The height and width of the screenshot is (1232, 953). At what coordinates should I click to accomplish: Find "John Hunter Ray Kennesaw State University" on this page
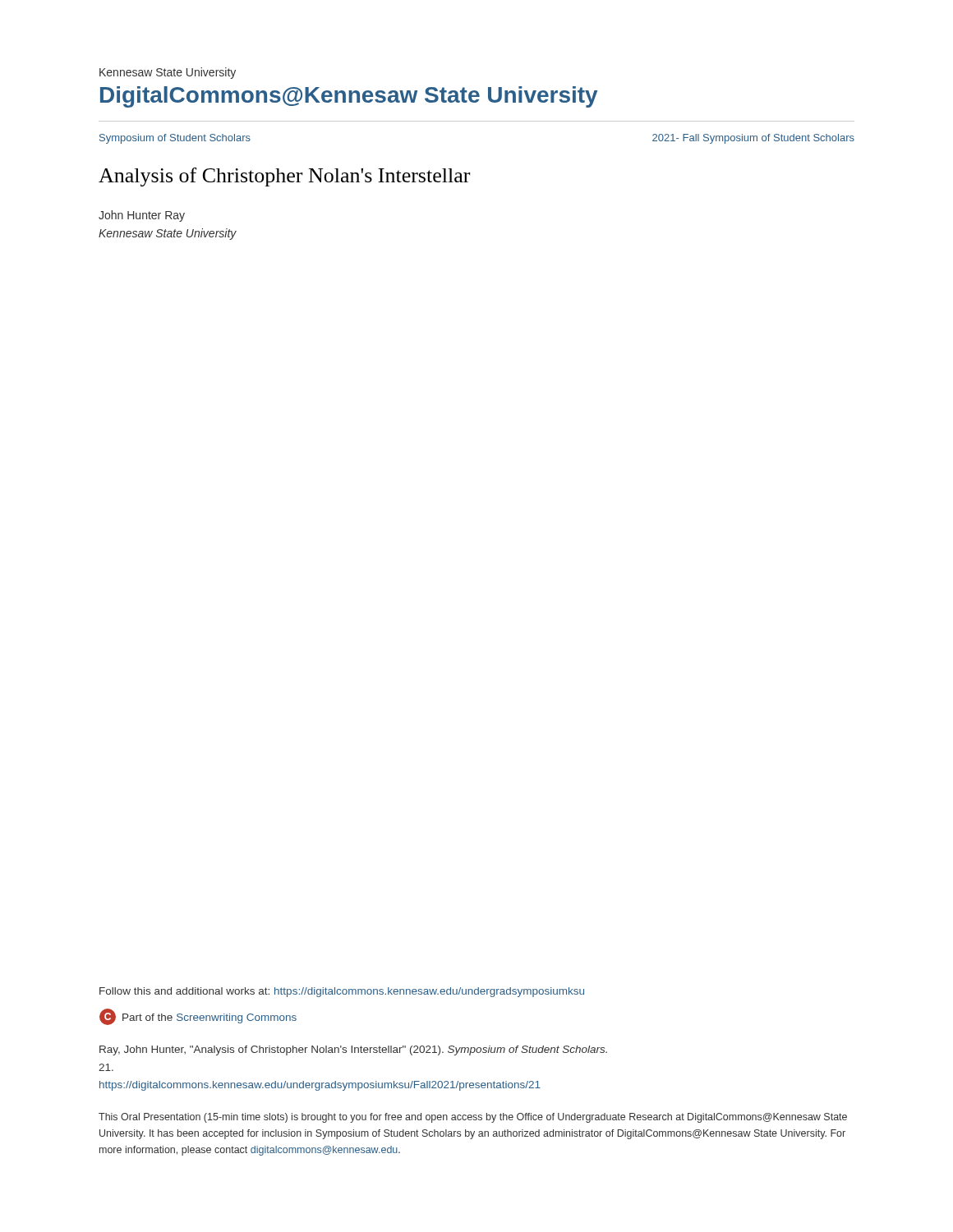pyautogui.click(x=167, y=224)
